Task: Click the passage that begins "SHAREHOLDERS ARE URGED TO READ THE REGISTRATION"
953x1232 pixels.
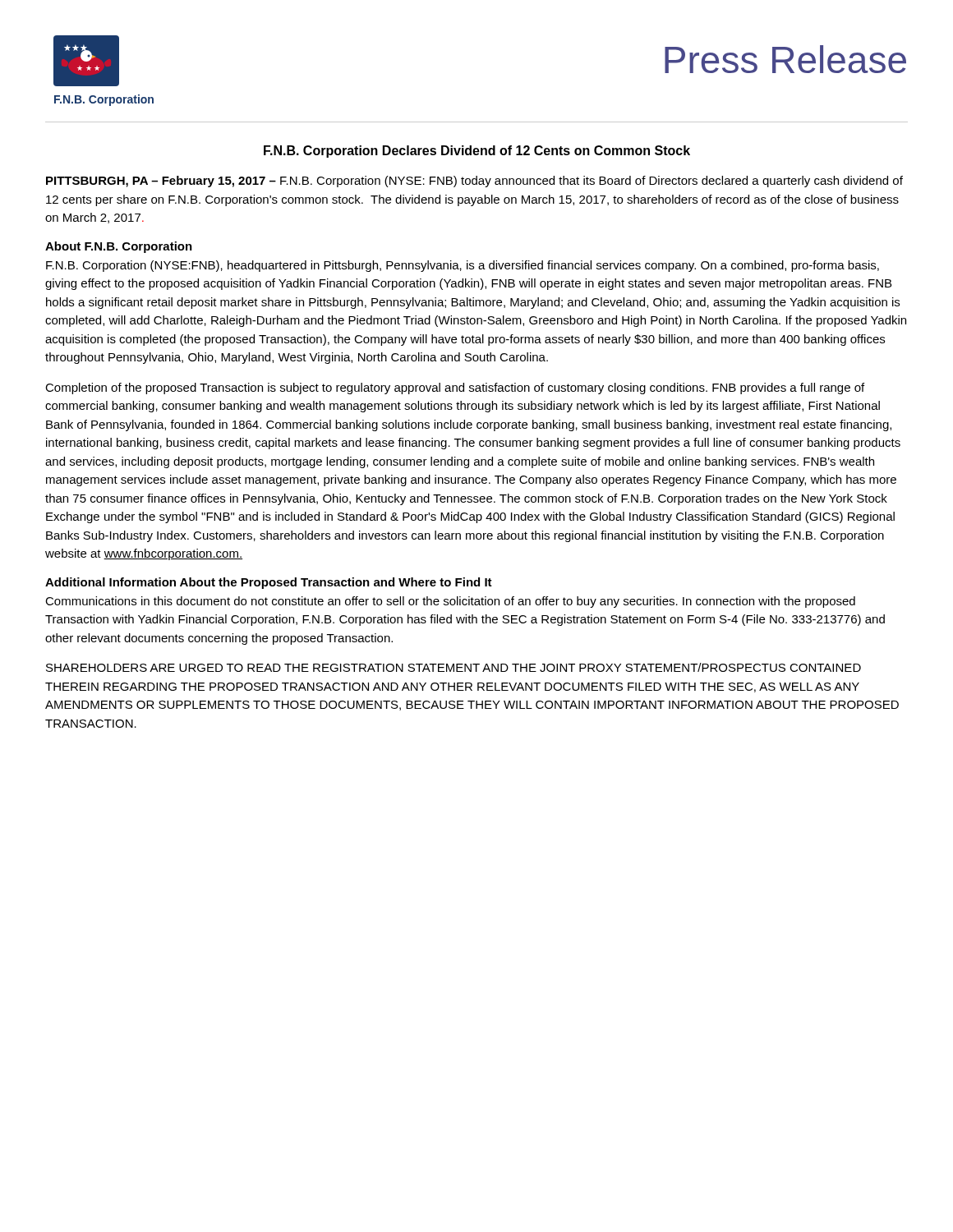Action: (472, 695)
